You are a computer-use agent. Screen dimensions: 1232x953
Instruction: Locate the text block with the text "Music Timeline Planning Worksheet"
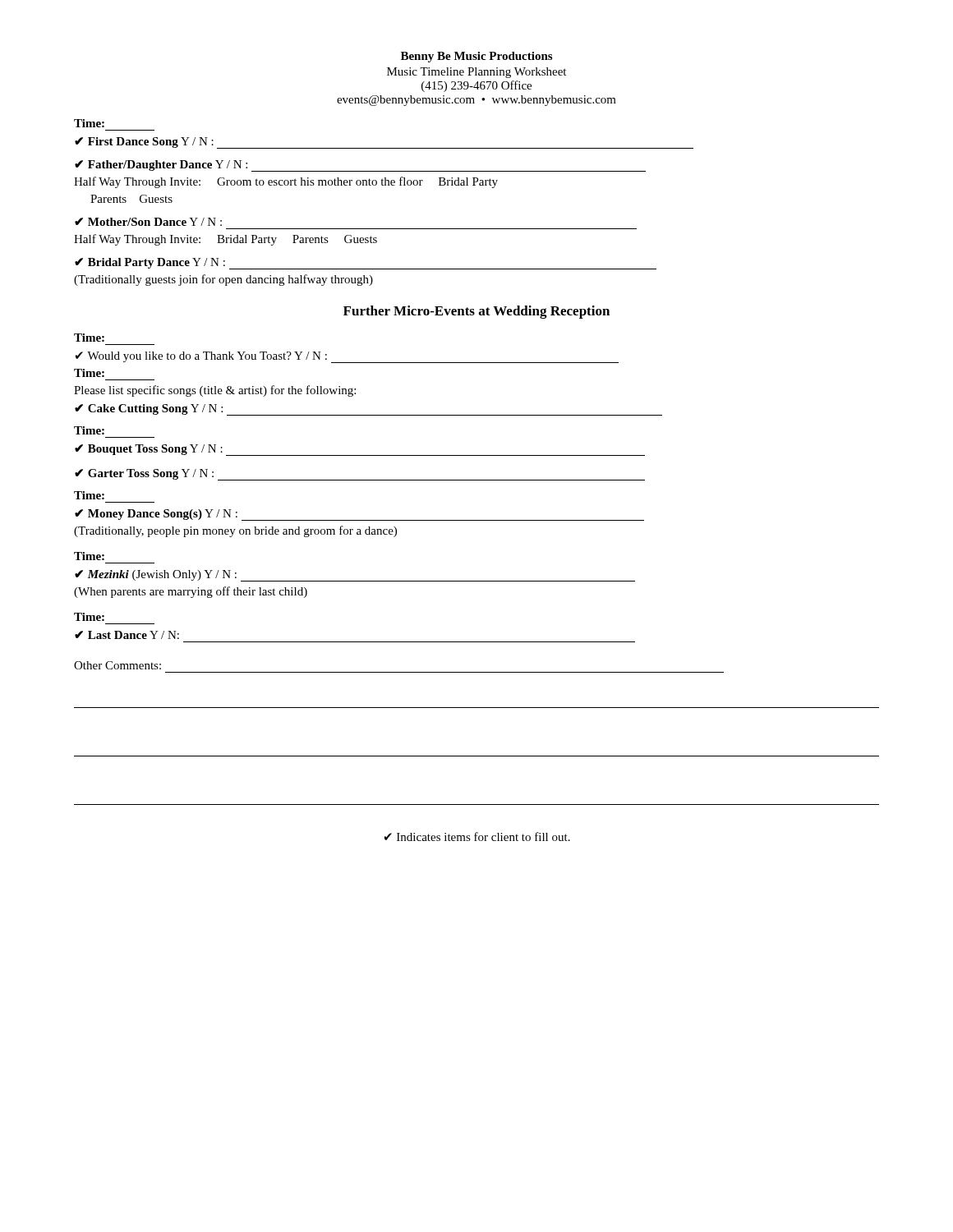click(x=476, y=85)
